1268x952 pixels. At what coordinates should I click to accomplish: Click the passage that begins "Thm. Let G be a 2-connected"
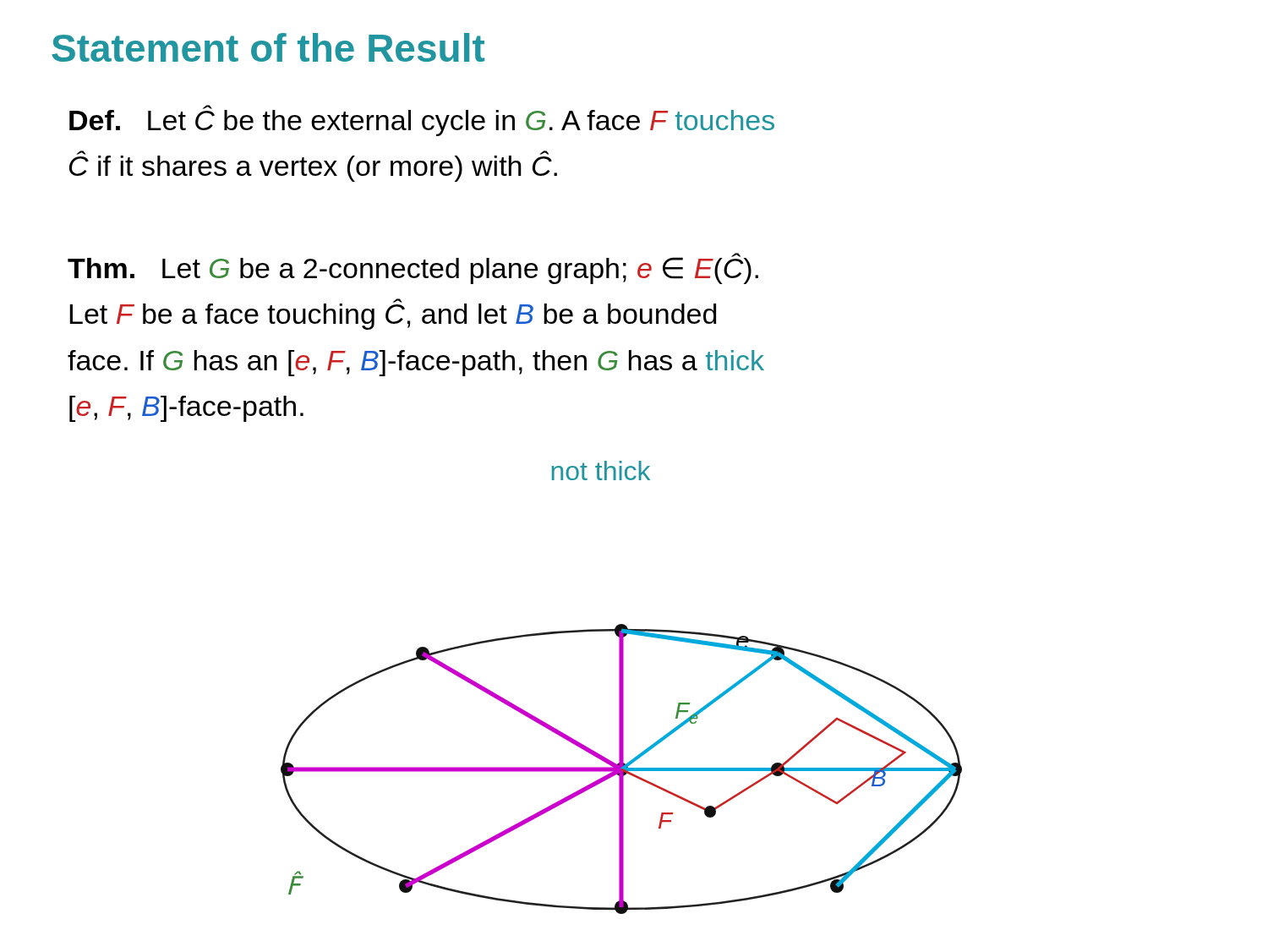tap(416, 337)
